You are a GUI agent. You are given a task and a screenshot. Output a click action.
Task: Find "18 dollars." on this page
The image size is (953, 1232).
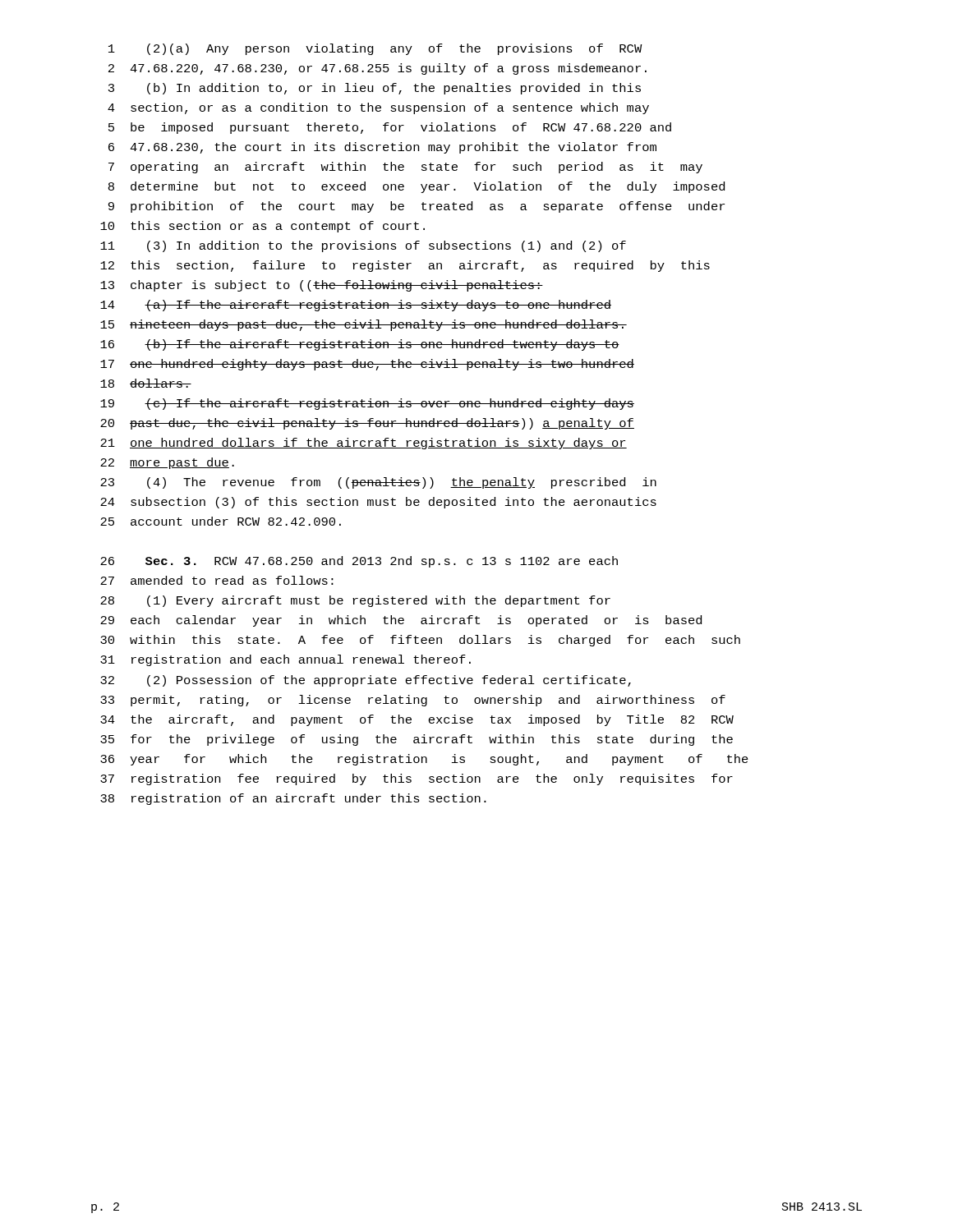coord(146,383)
